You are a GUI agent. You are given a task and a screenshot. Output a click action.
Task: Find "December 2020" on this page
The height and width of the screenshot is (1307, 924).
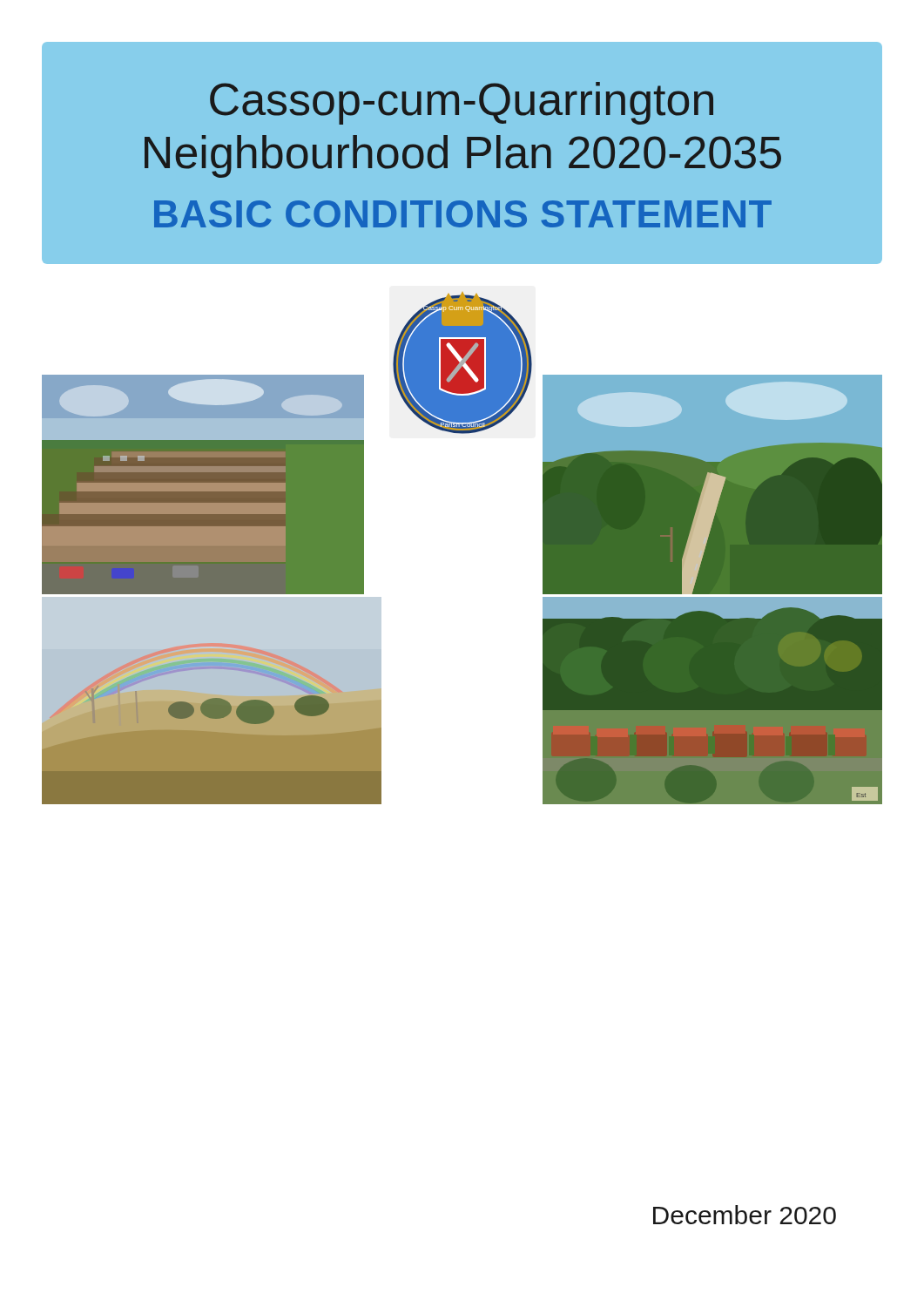[744, 1215]
